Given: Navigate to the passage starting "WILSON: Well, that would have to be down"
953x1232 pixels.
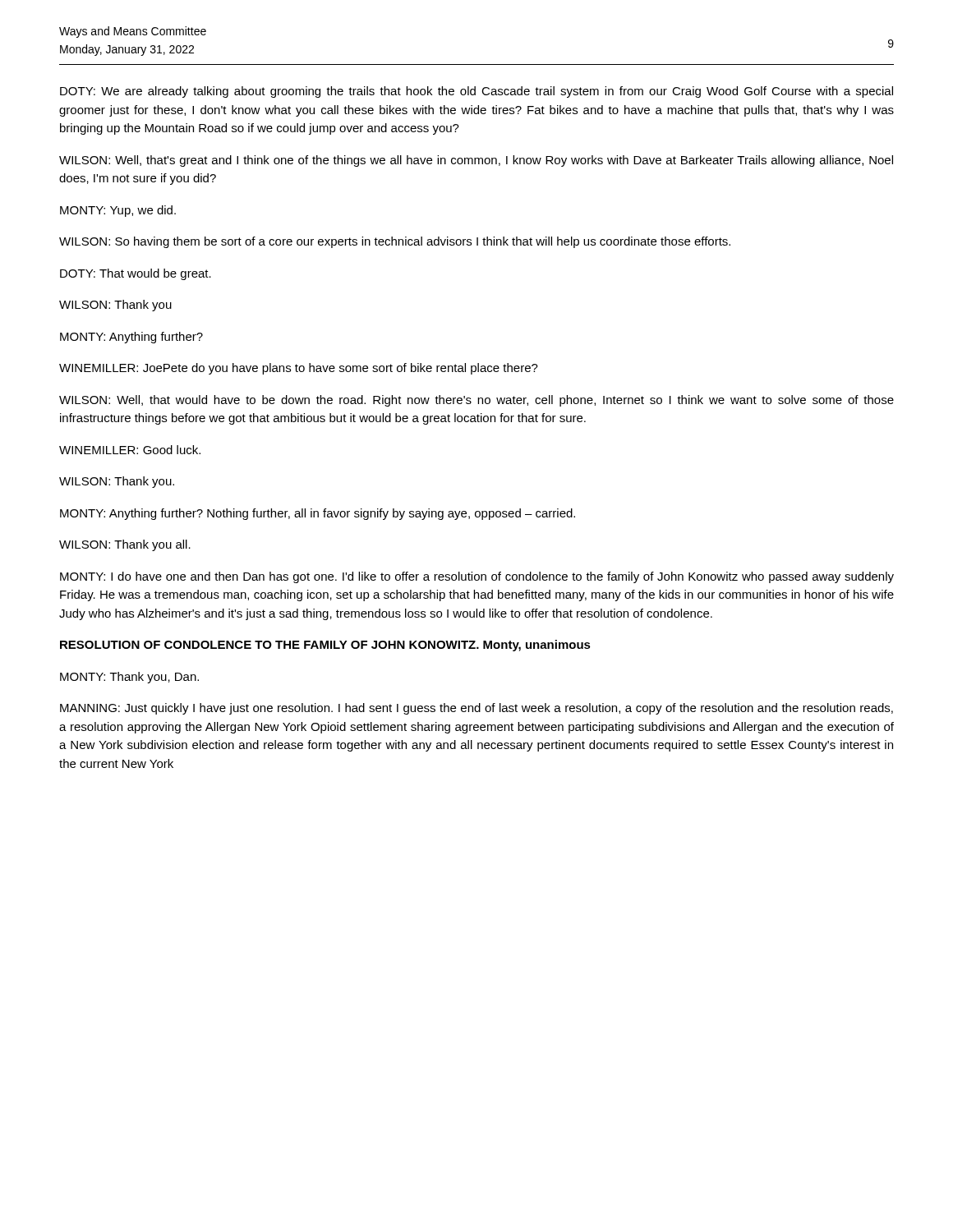Looking at the screenshot, I should click(476, 408).
